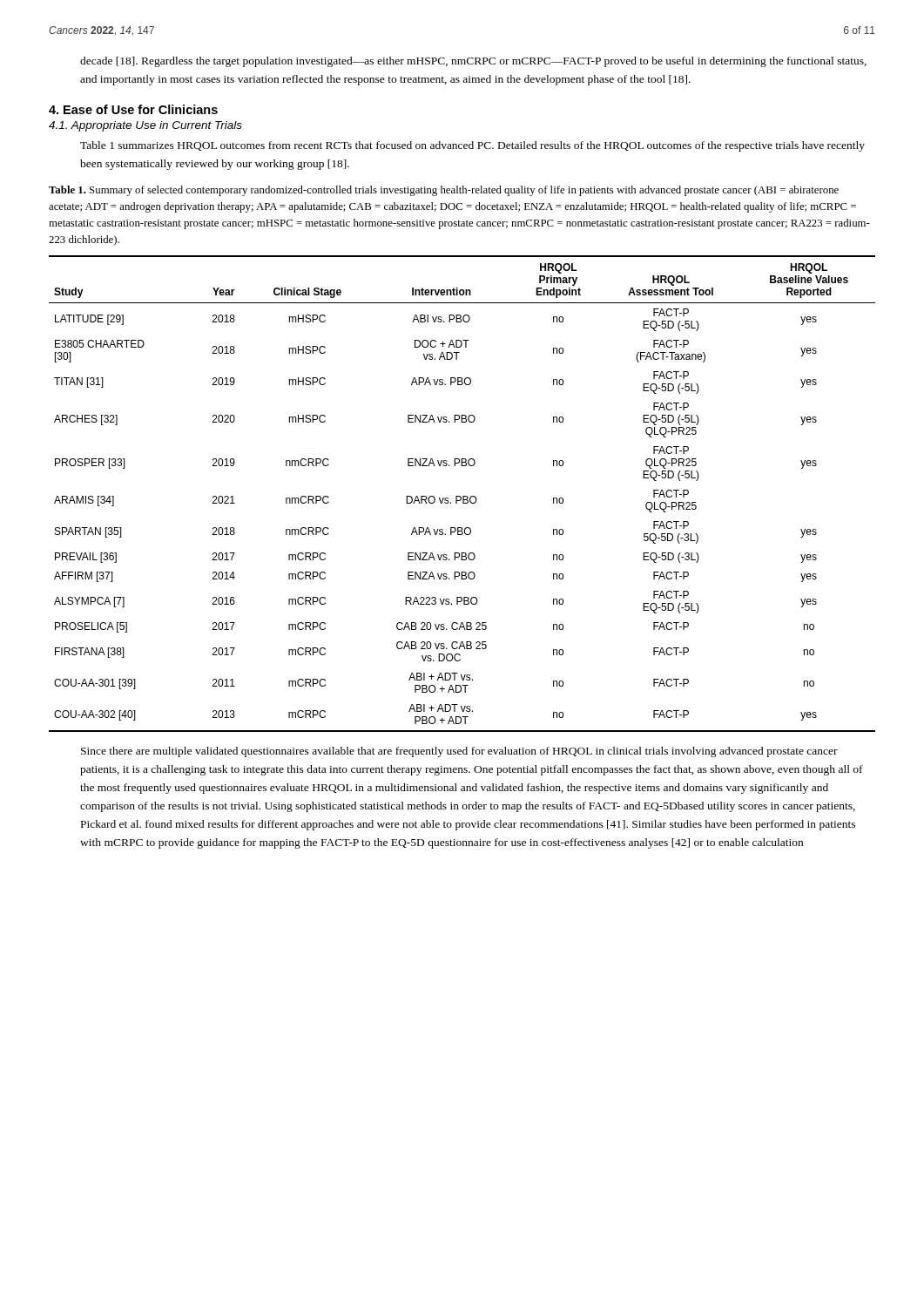924x1307 pixels.
Task: Find the block on this page that starts "Table 1 summarizes HRQOL outcomes from recent RCTs"
Action: (x=472, y=154)
